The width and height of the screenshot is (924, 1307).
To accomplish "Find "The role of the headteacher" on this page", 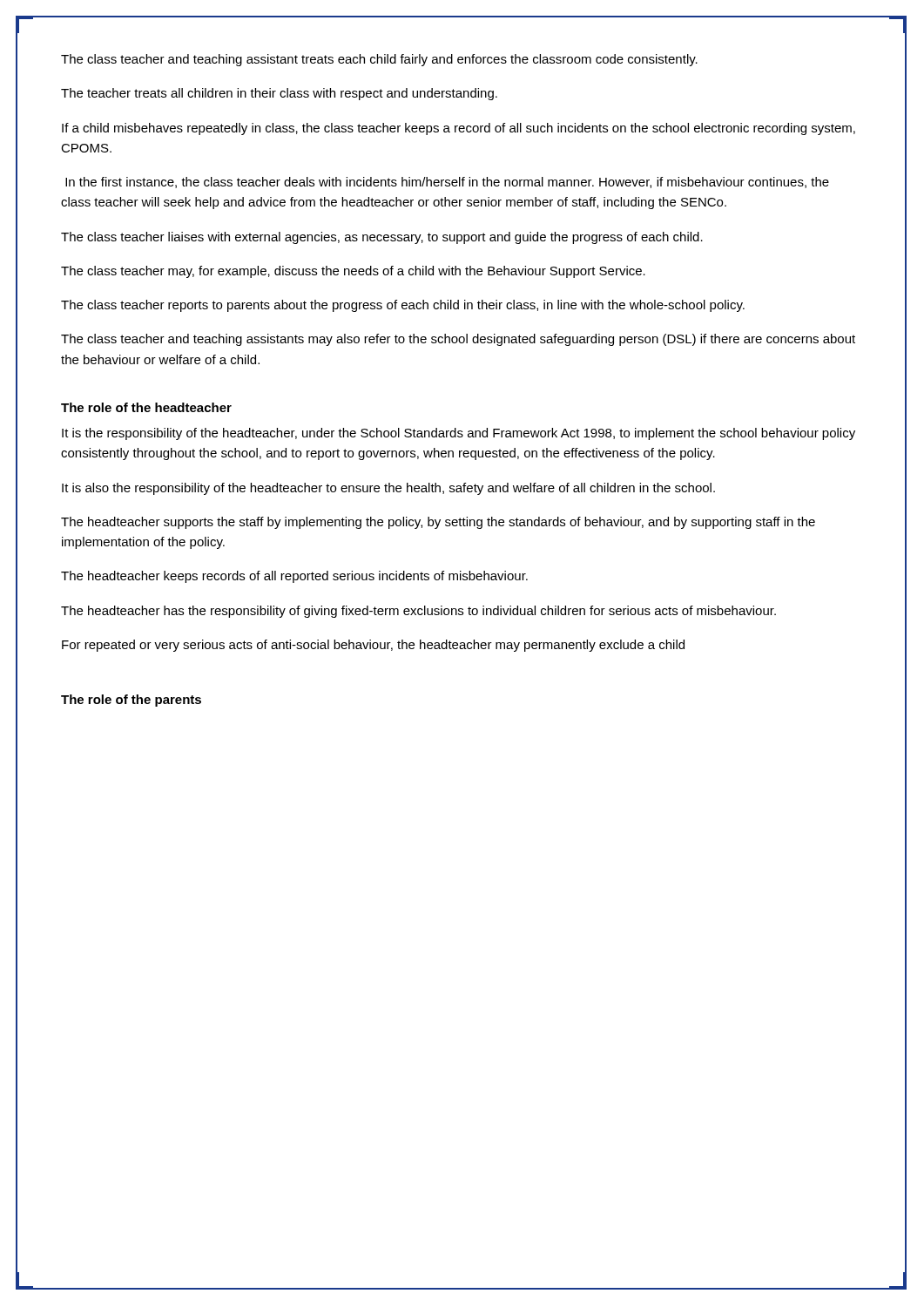I will (x=146, y=407).
